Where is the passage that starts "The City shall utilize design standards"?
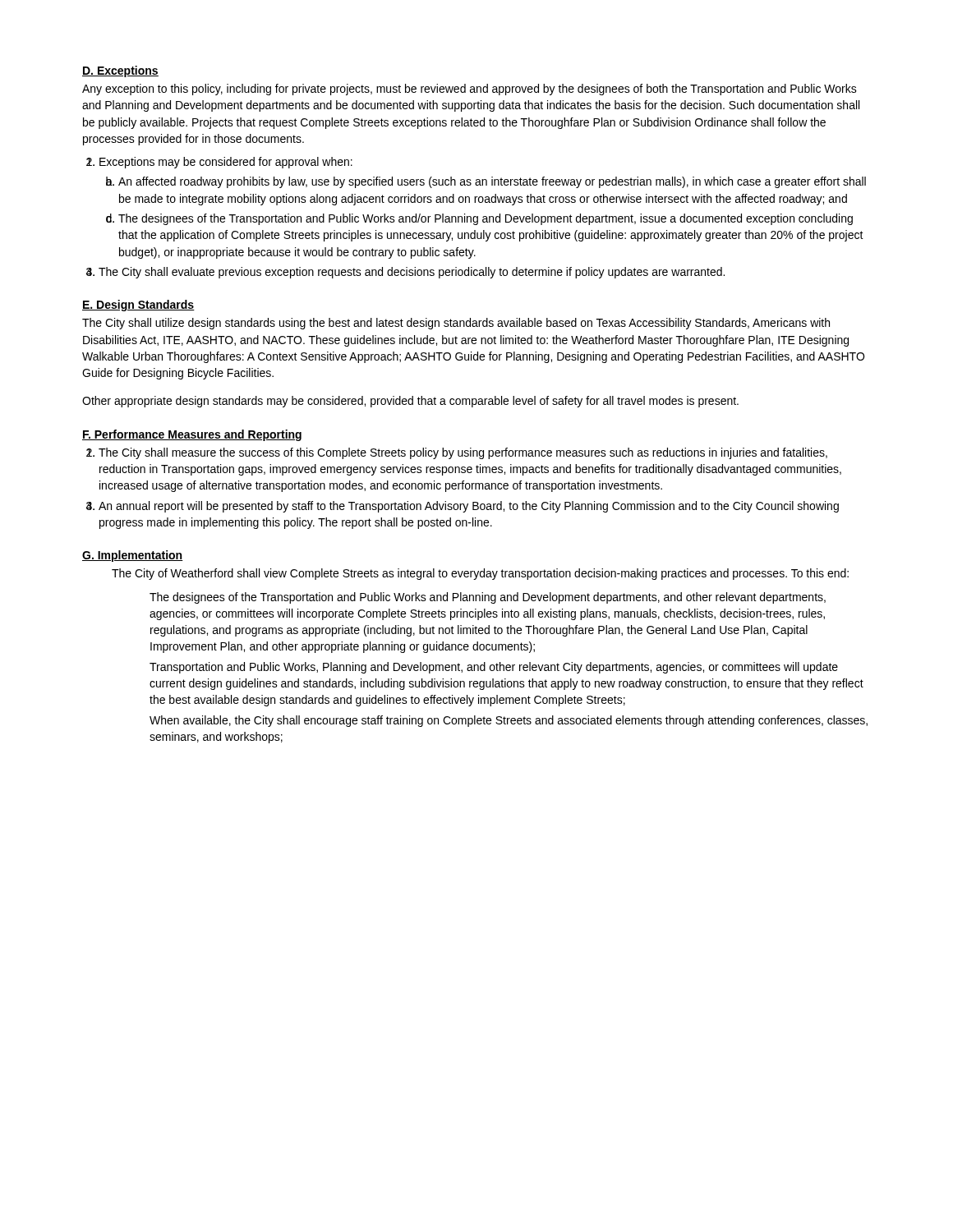Screen dimensions: 1232x953 coord(474,348)
